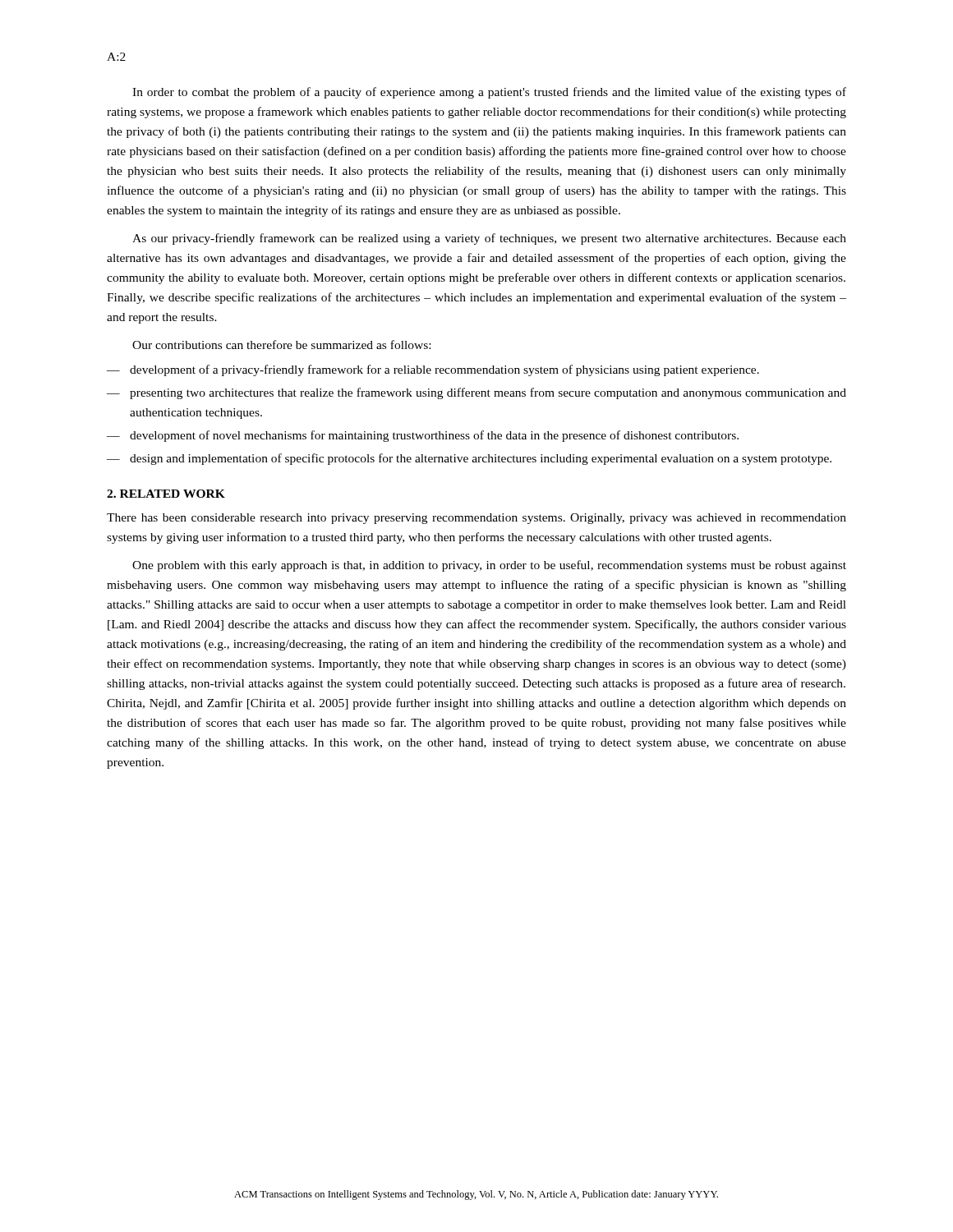
Task: Click the passage that begins "— development of a privacy-friendly"
Action: (x=476, y=370)
